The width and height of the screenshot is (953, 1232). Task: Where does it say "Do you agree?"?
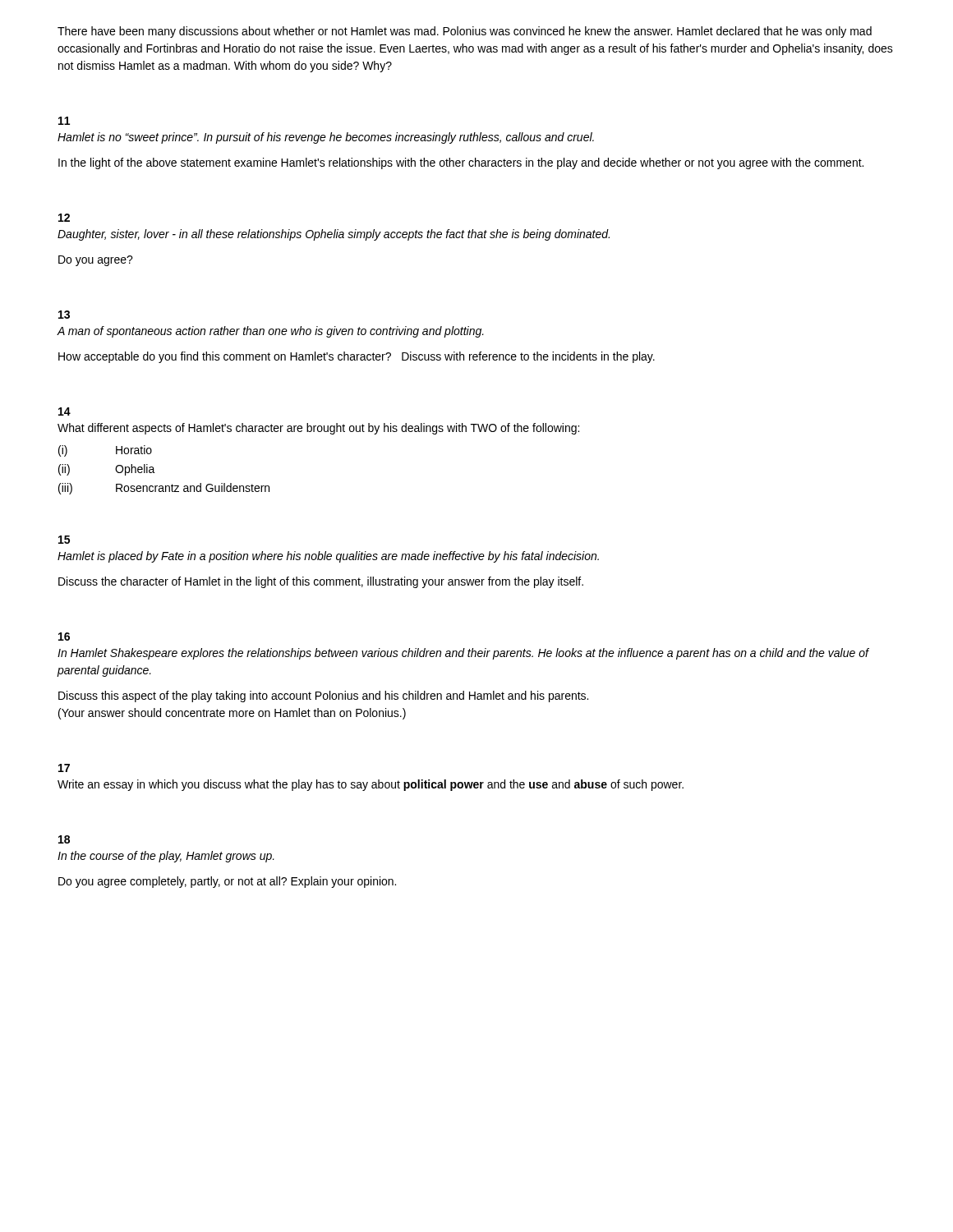point(95,260)
